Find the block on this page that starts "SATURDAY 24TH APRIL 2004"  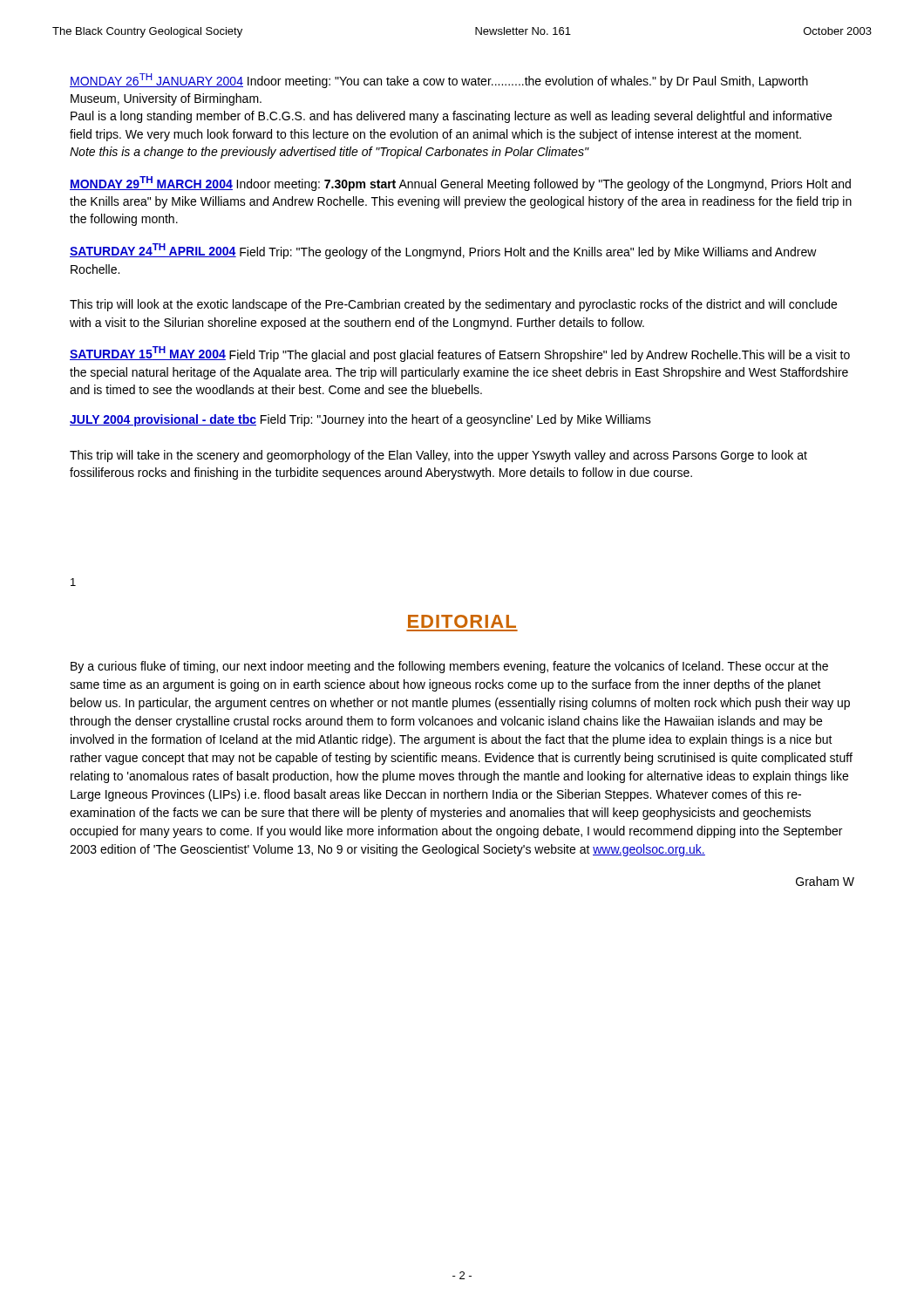point(443,251)
